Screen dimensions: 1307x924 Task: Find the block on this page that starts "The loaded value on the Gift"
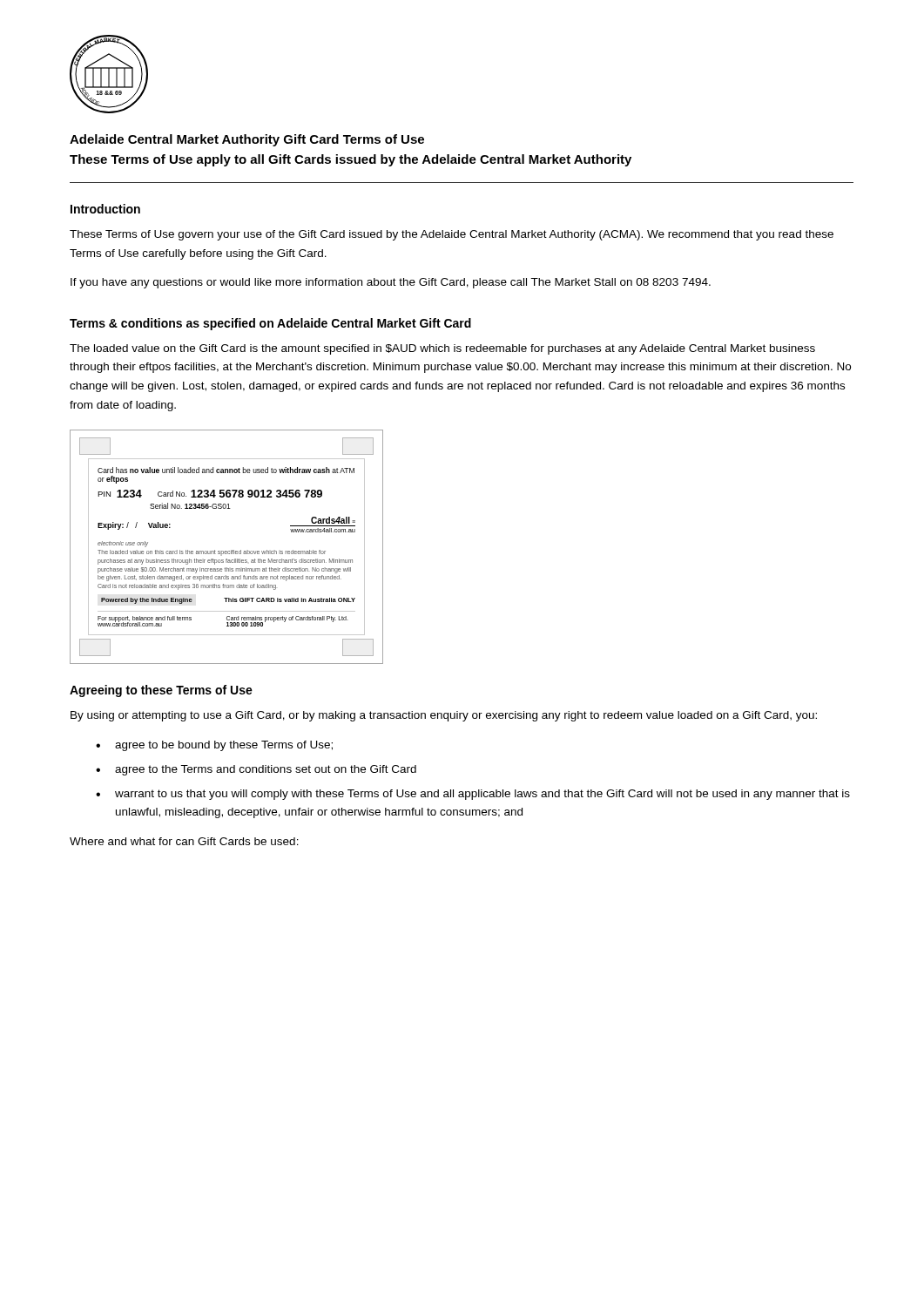461,376
